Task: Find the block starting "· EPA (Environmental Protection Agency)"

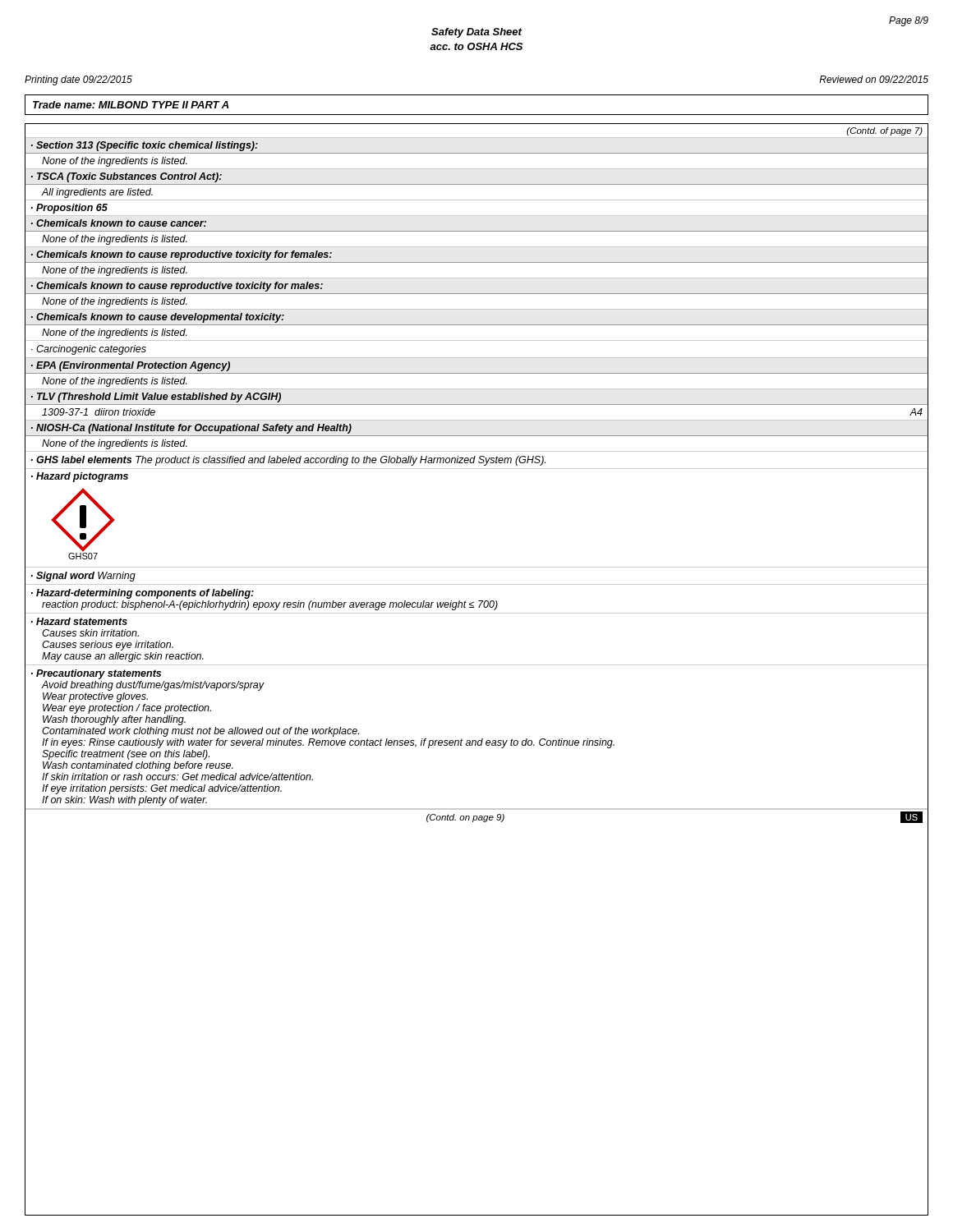Action: point(130,365)
